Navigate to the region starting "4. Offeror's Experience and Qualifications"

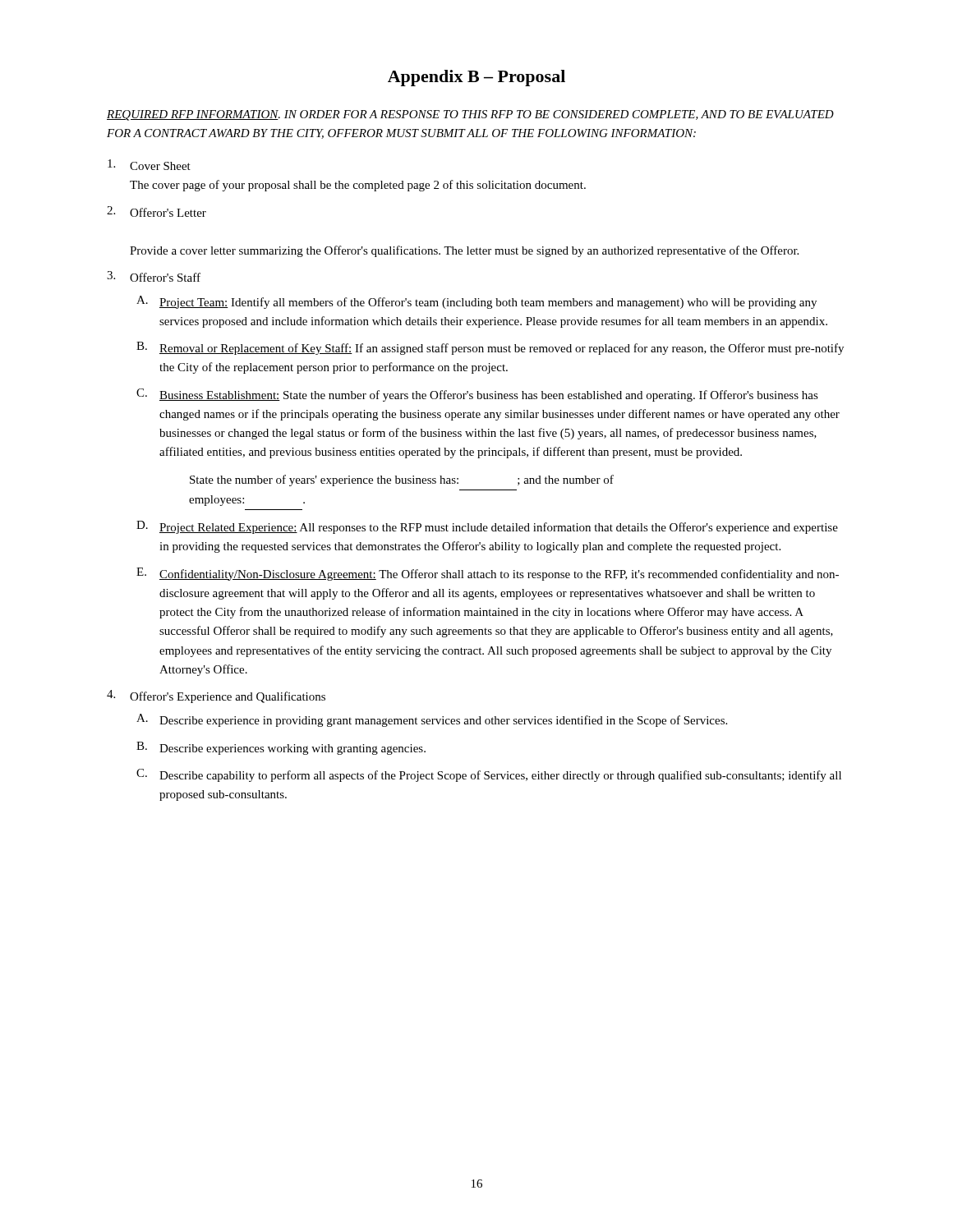(216, 696)
